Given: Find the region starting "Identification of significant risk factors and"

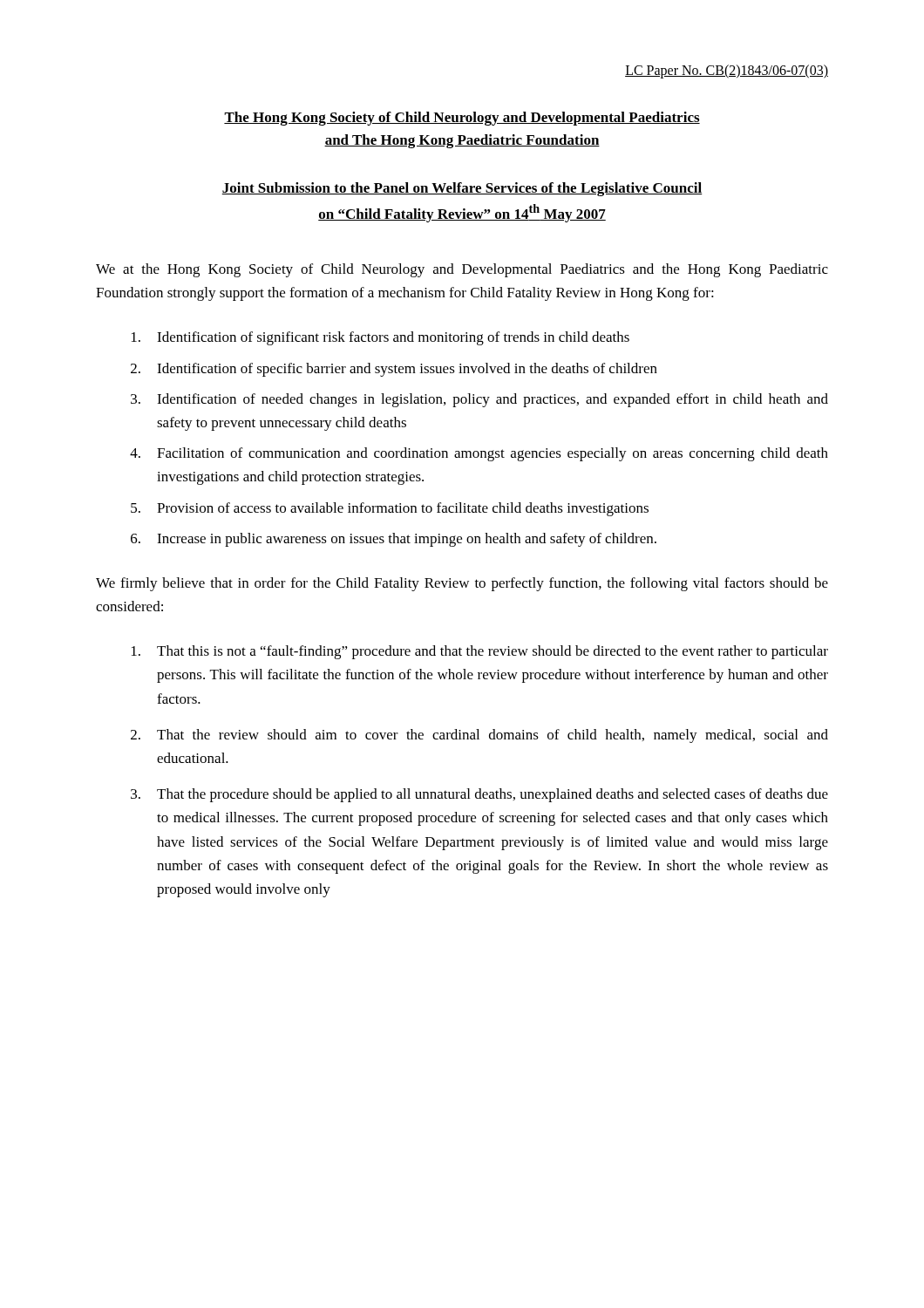Looking at the screenshot, I should (462, 337).
